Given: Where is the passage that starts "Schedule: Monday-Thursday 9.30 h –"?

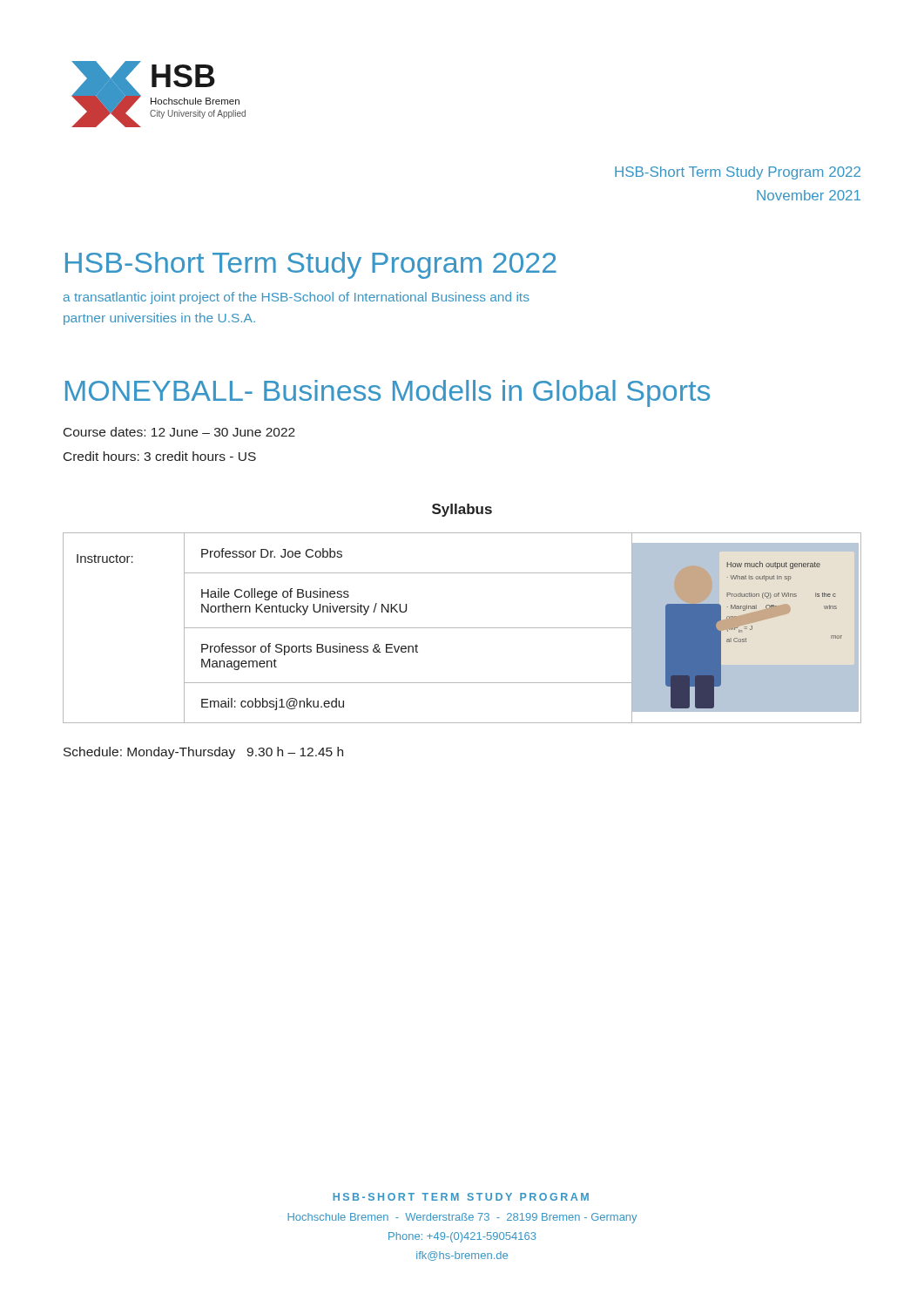Looking at the screenshot, I should click(203, 751).
